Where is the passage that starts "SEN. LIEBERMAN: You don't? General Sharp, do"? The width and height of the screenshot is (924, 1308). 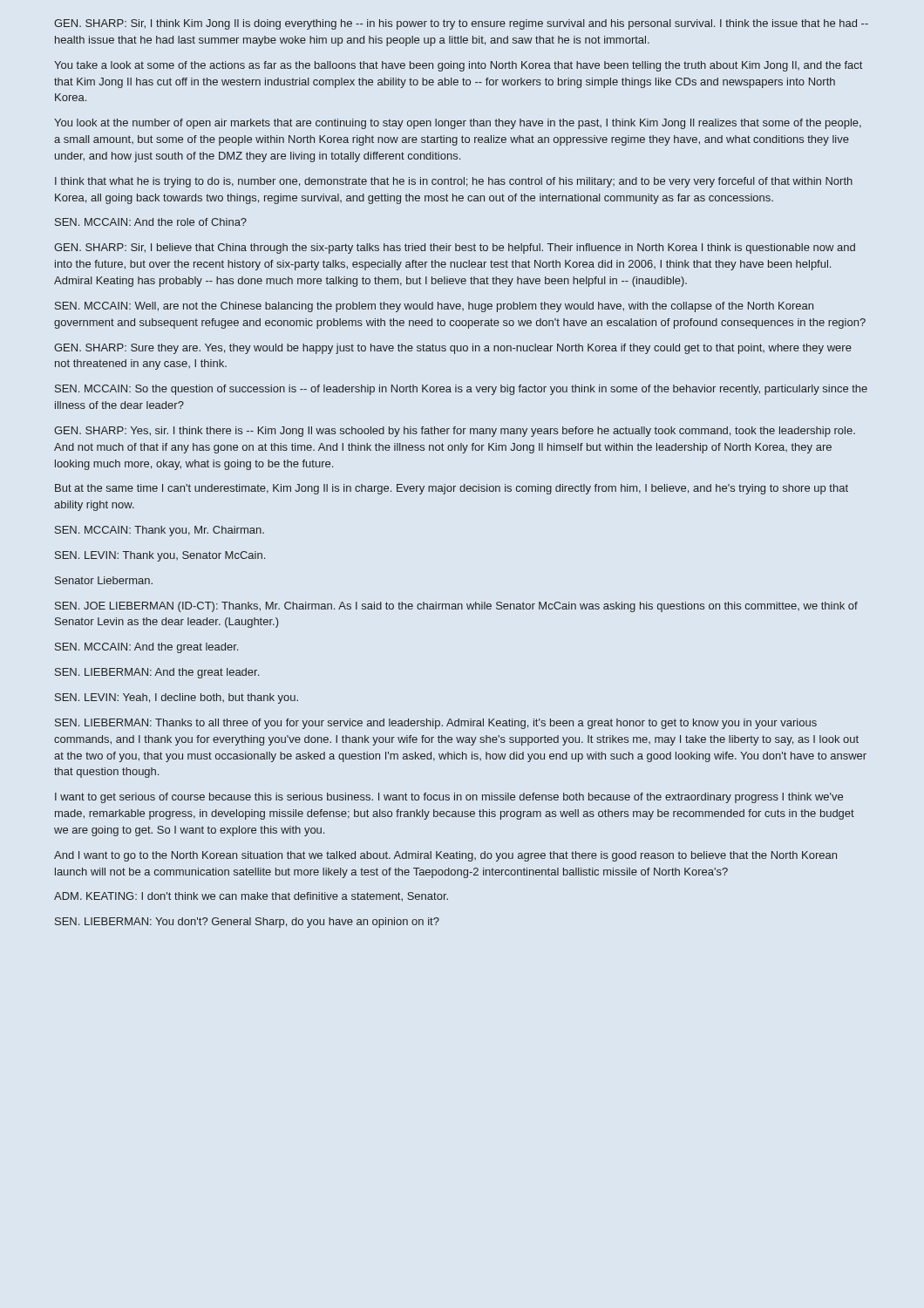(x=247, y=921)
